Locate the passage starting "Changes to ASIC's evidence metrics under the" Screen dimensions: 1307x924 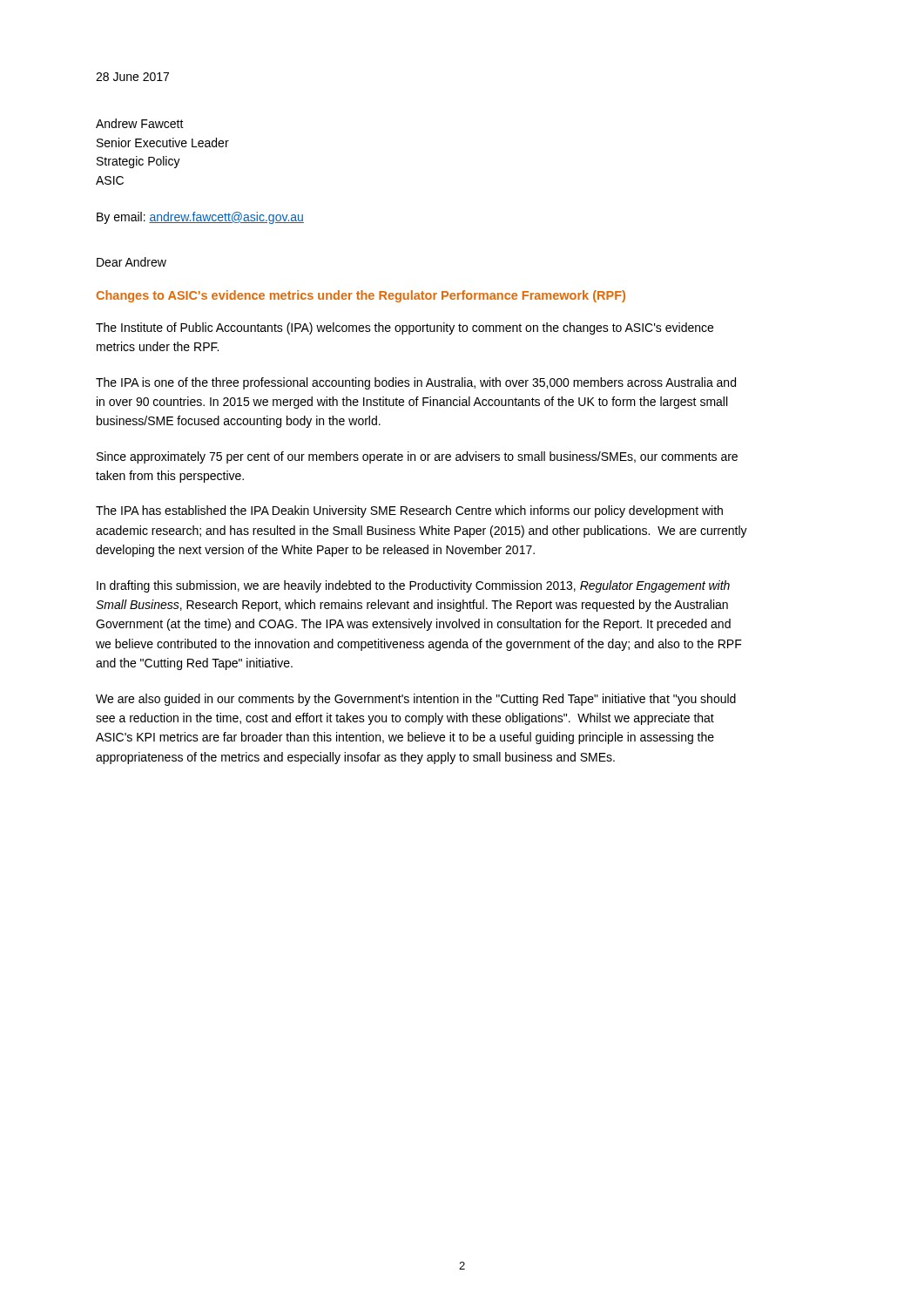361,295
